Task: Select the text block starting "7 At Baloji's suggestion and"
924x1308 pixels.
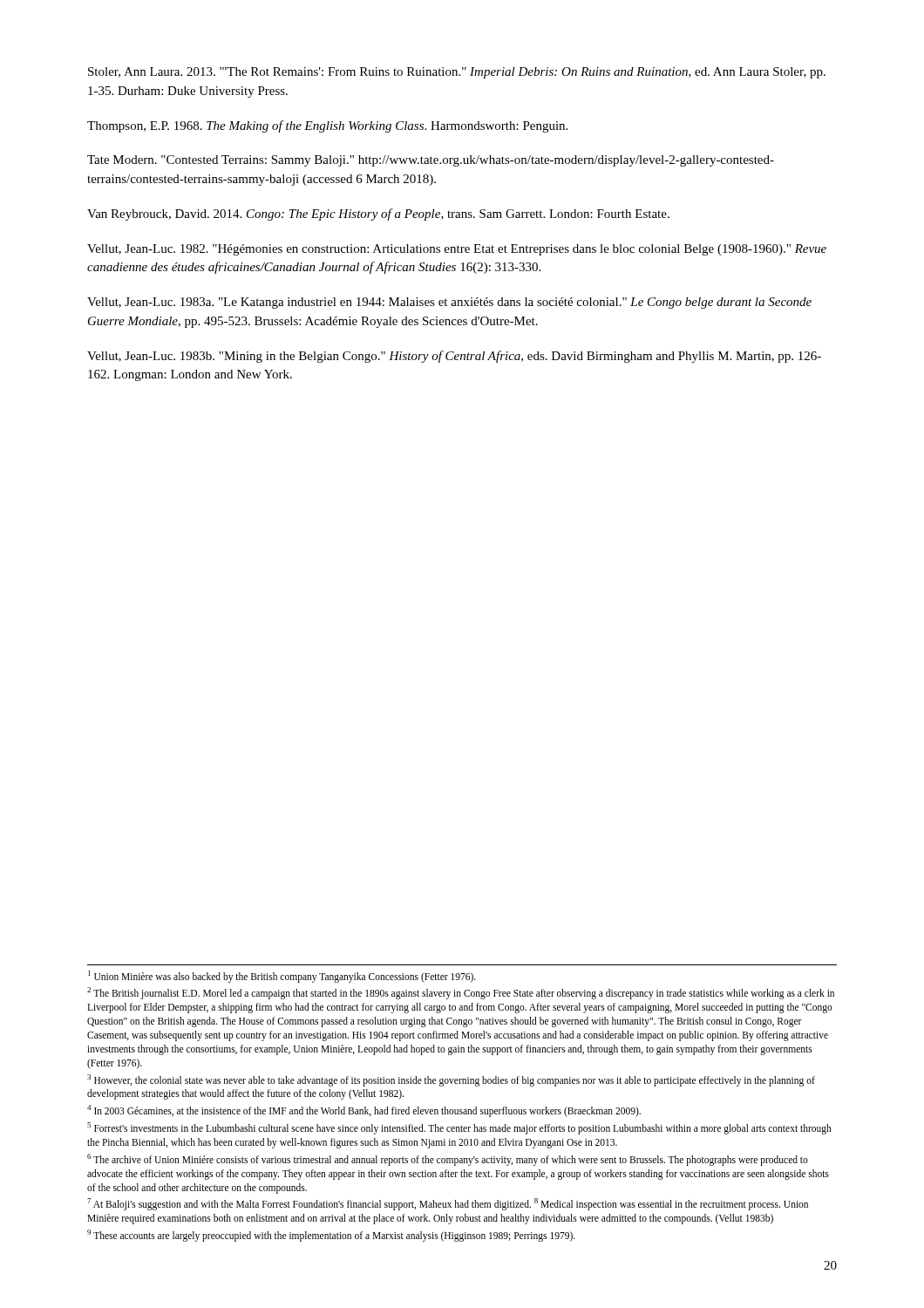Action: (x=448, y=1211)
